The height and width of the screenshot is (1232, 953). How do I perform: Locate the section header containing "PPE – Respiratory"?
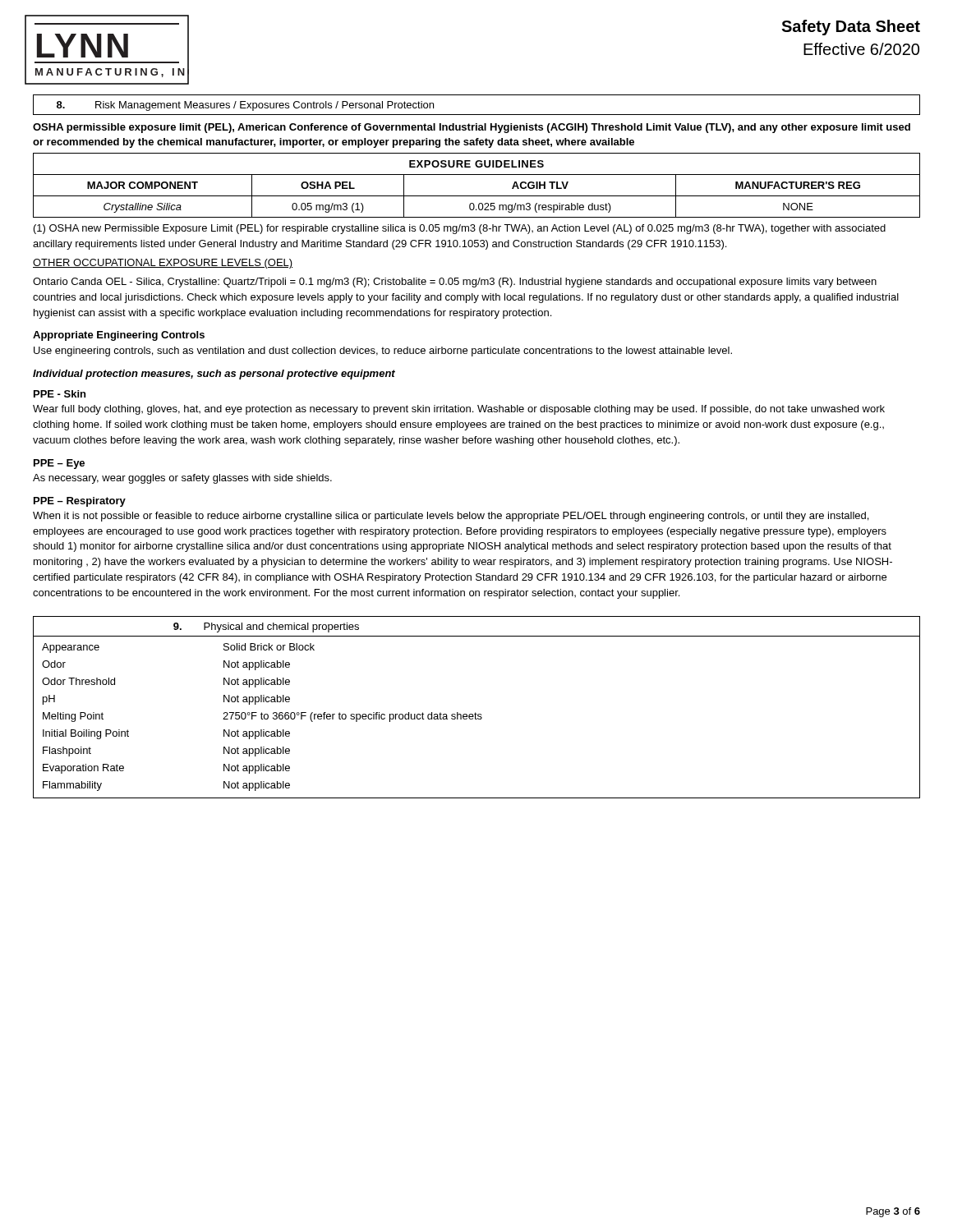coord(79,500)
